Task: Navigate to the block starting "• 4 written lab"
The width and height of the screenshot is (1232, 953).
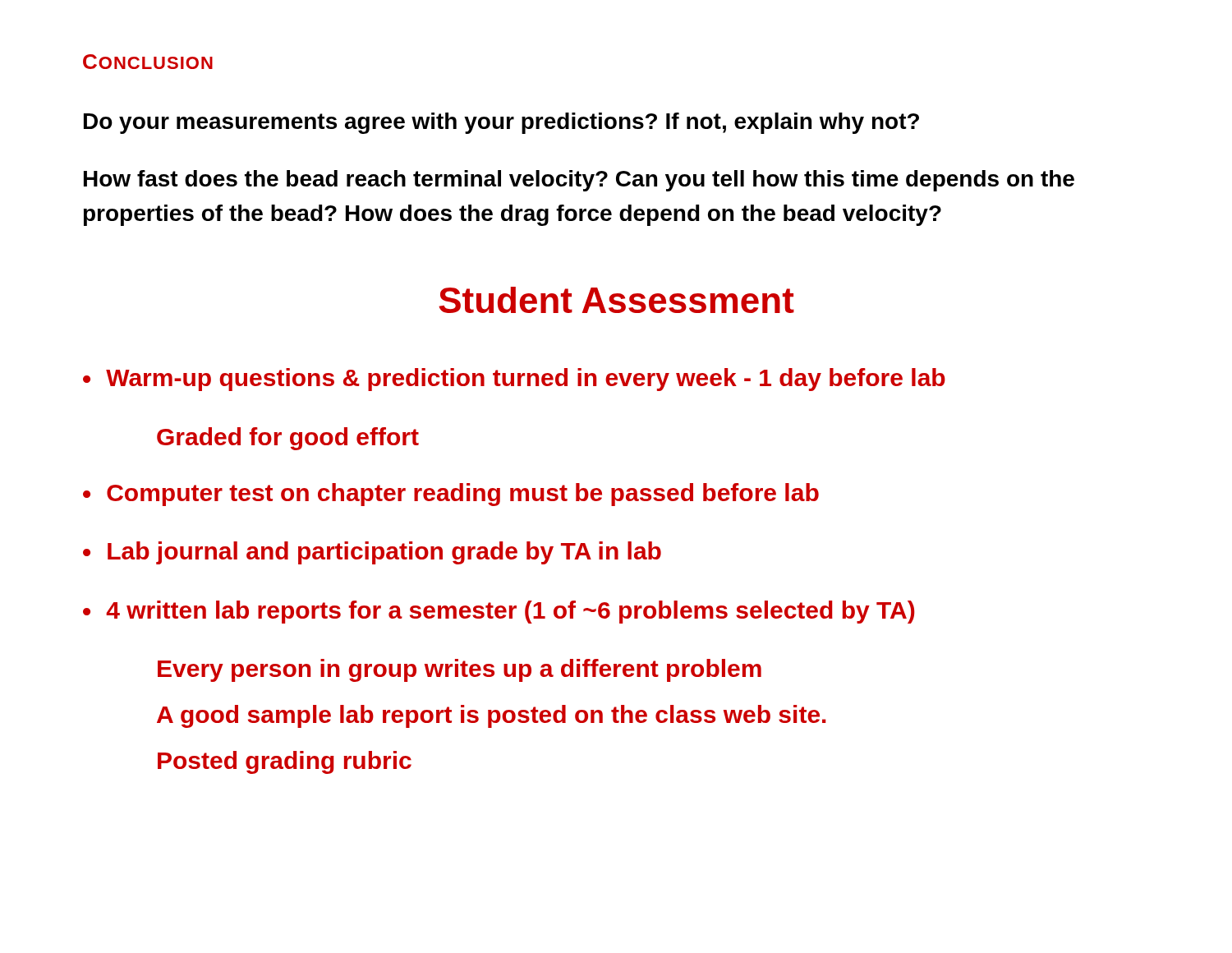Action: [499, 611]
